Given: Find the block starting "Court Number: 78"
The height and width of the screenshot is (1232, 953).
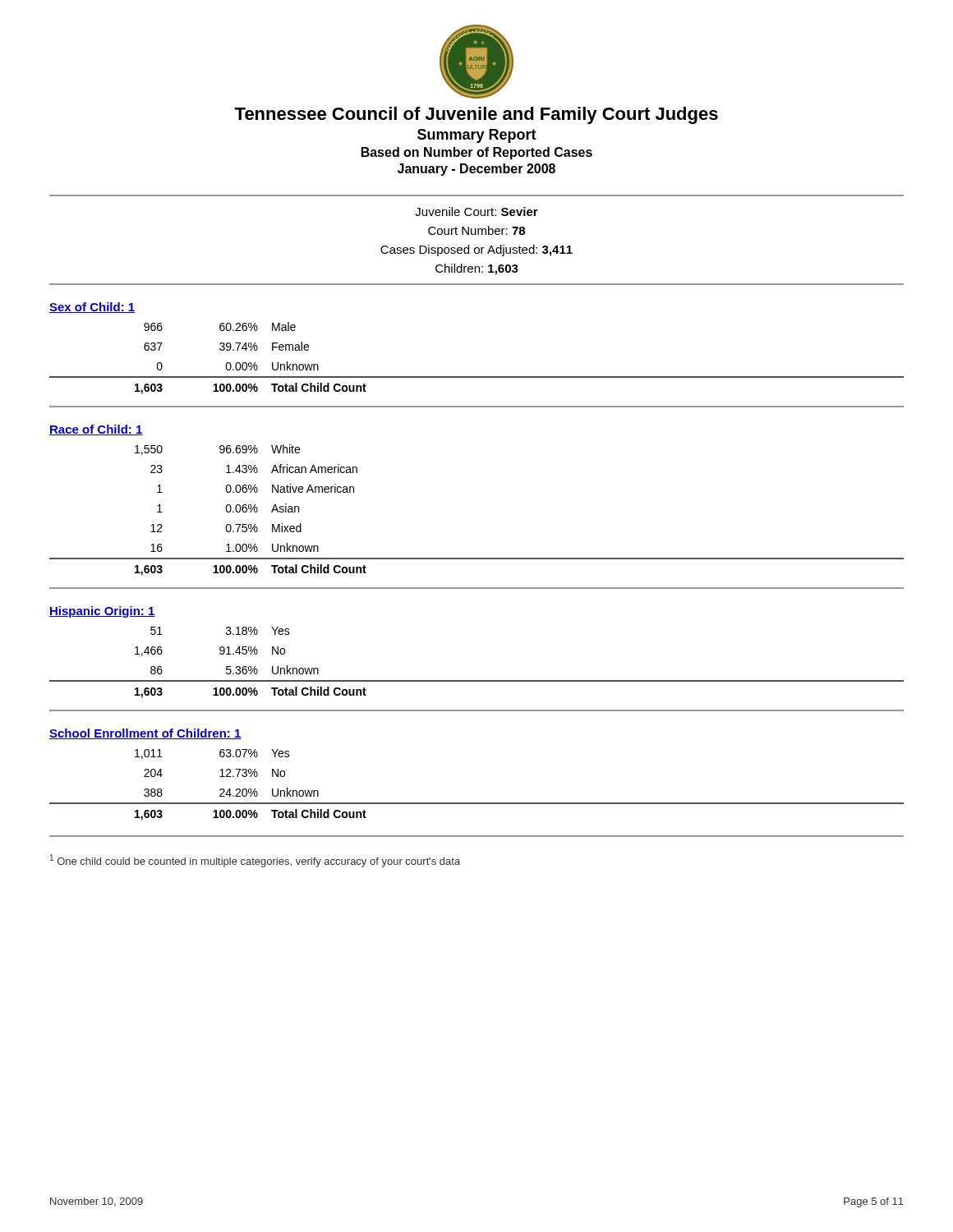Looking at the screenshot, I should tap(476, 230).
